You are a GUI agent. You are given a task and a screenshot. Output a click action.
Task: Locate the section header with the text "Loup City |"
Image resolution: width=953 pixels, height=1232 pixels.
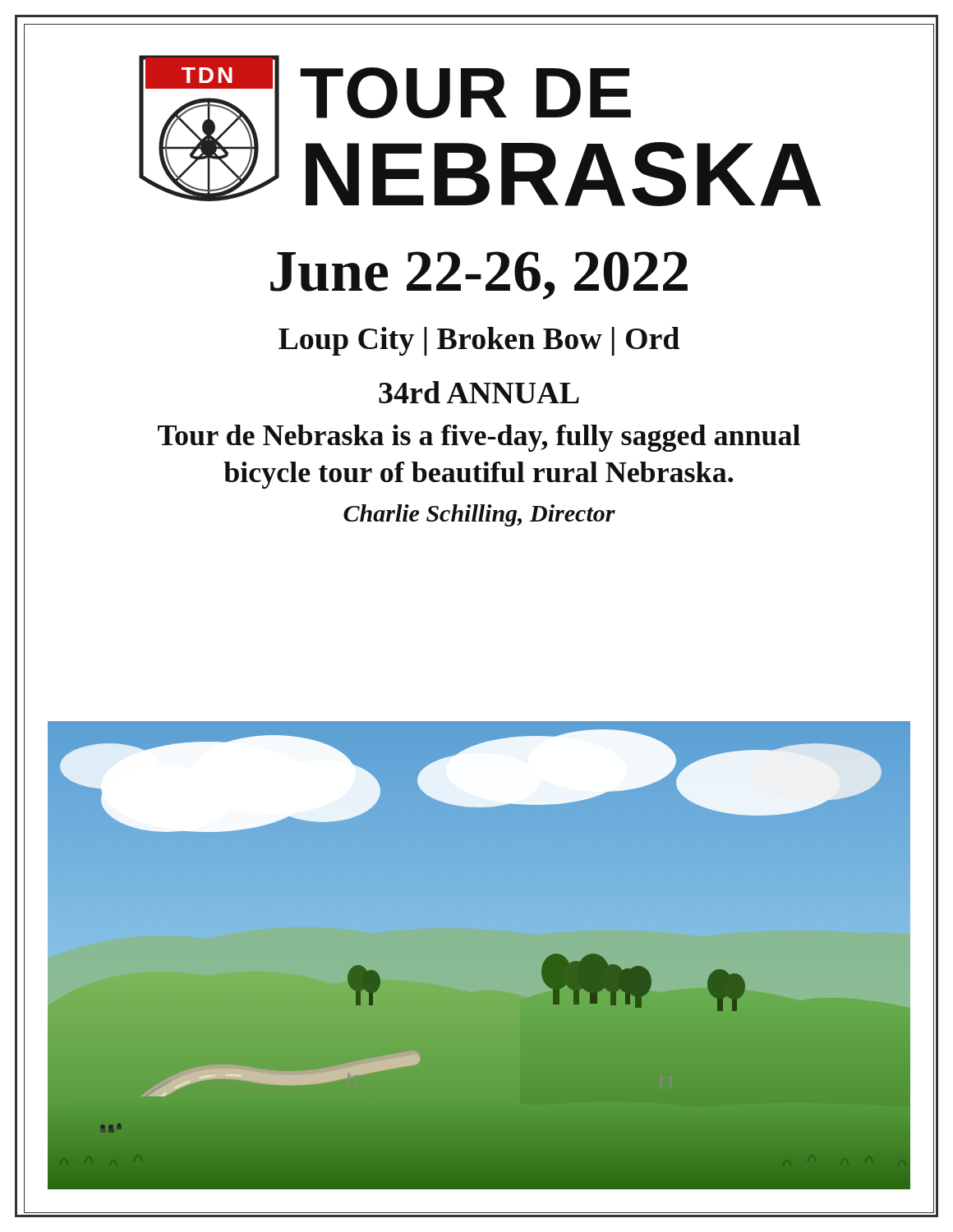(479, 338)
